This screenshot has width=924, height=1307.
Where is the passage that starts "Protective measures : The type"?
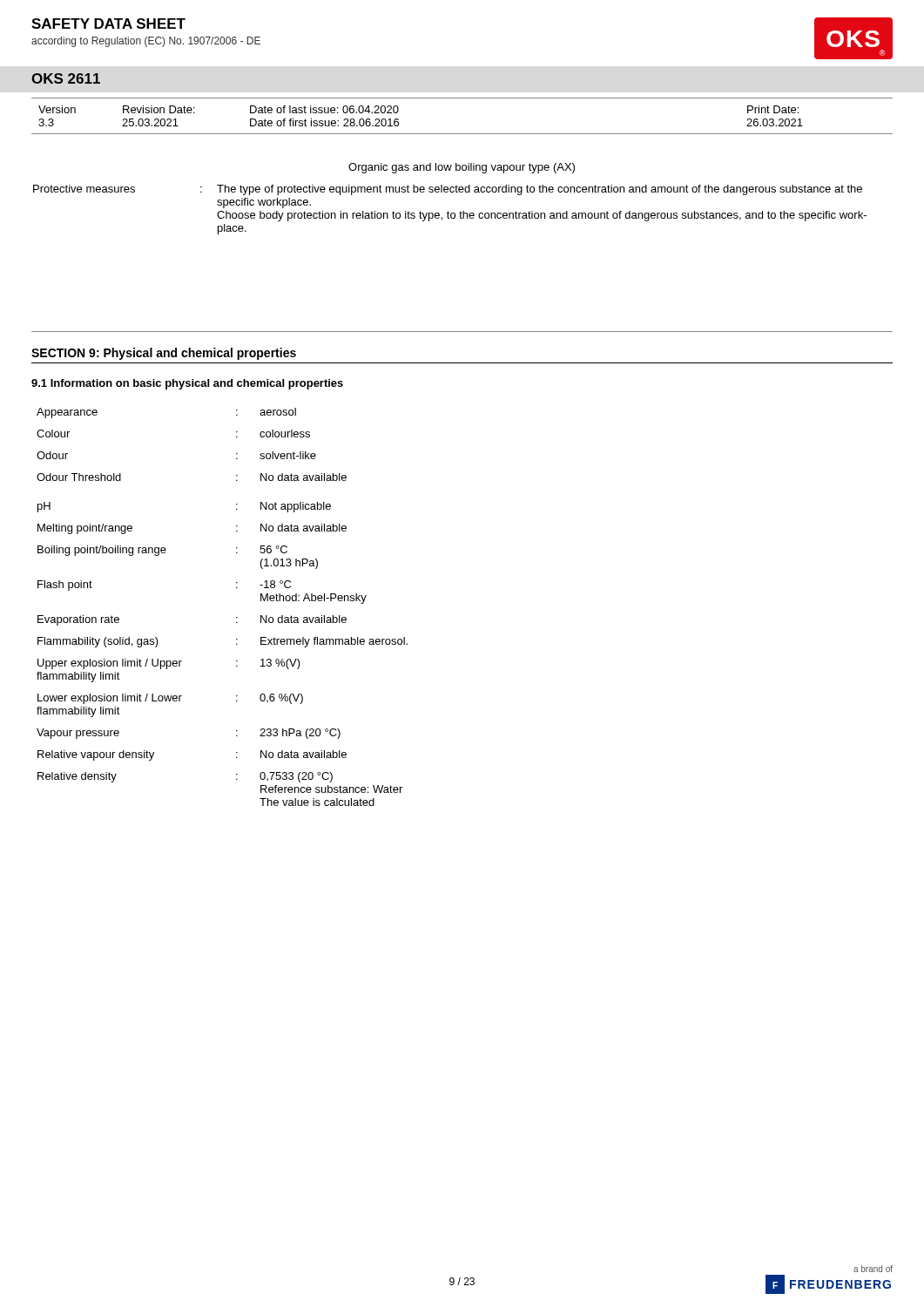pyautogui.click(x=462, y=208)
